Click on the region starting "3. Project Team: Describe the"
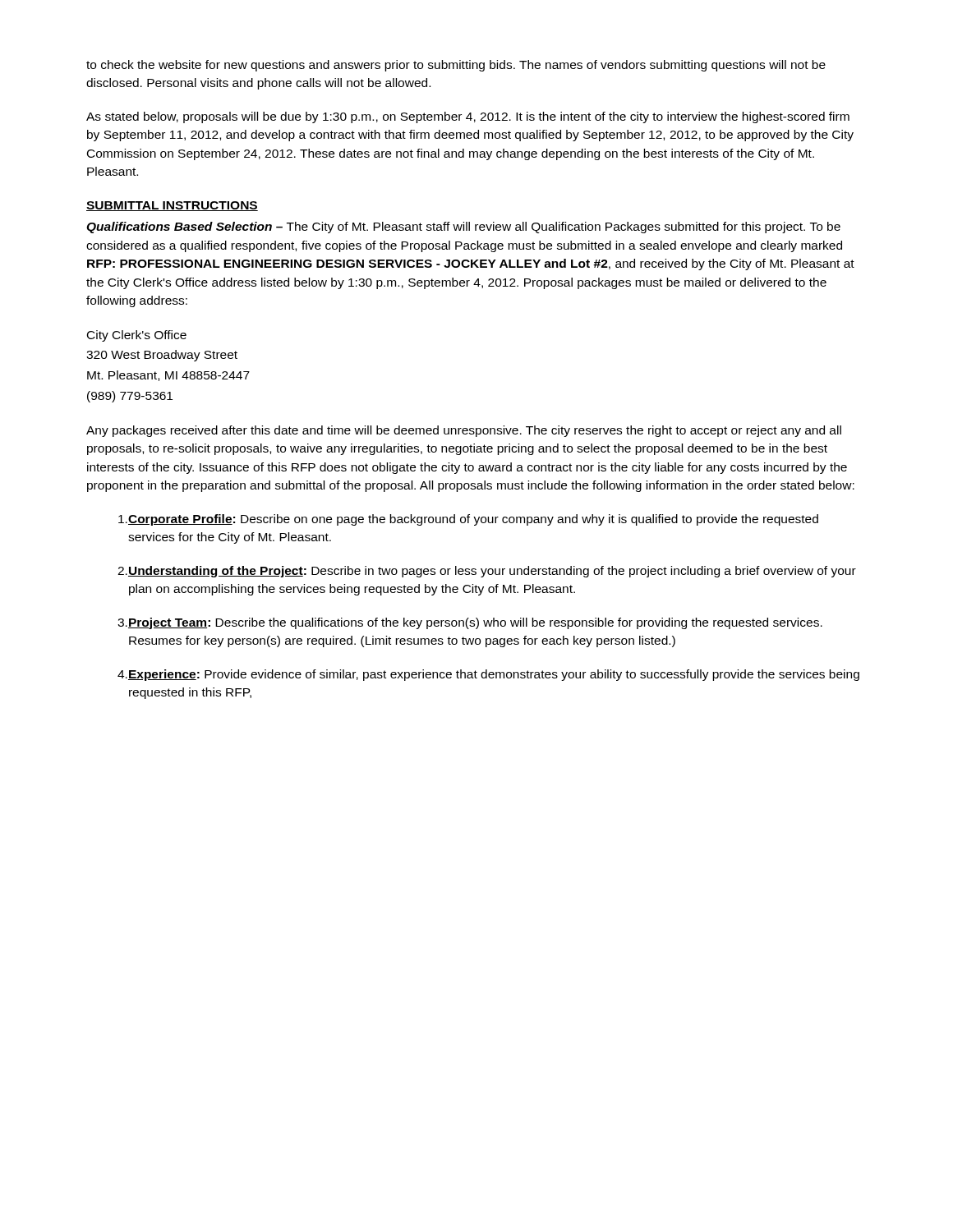 (476, 632)
